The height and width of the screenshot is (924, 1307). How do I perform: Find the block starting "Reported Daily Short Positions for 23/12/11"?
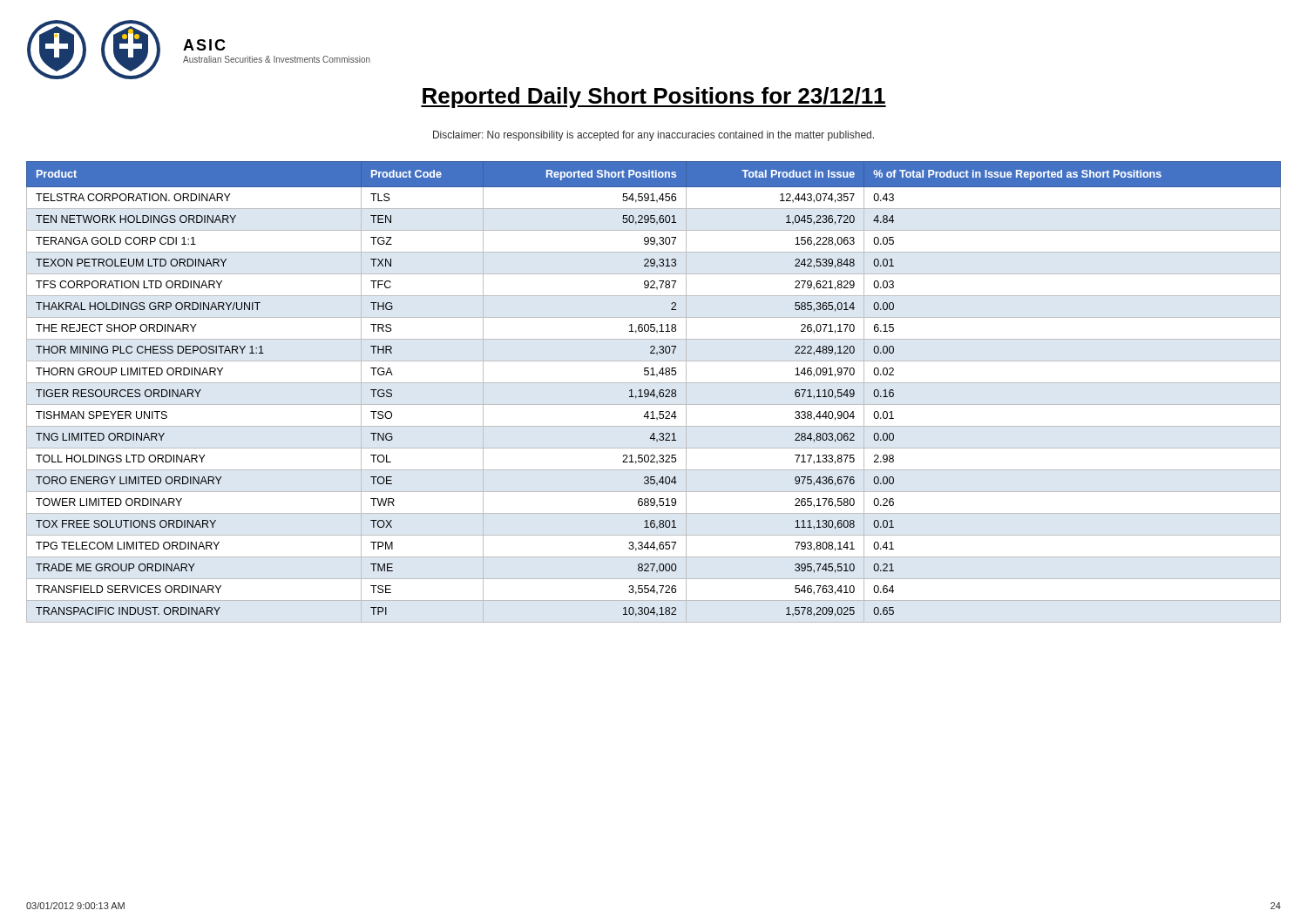654,96
